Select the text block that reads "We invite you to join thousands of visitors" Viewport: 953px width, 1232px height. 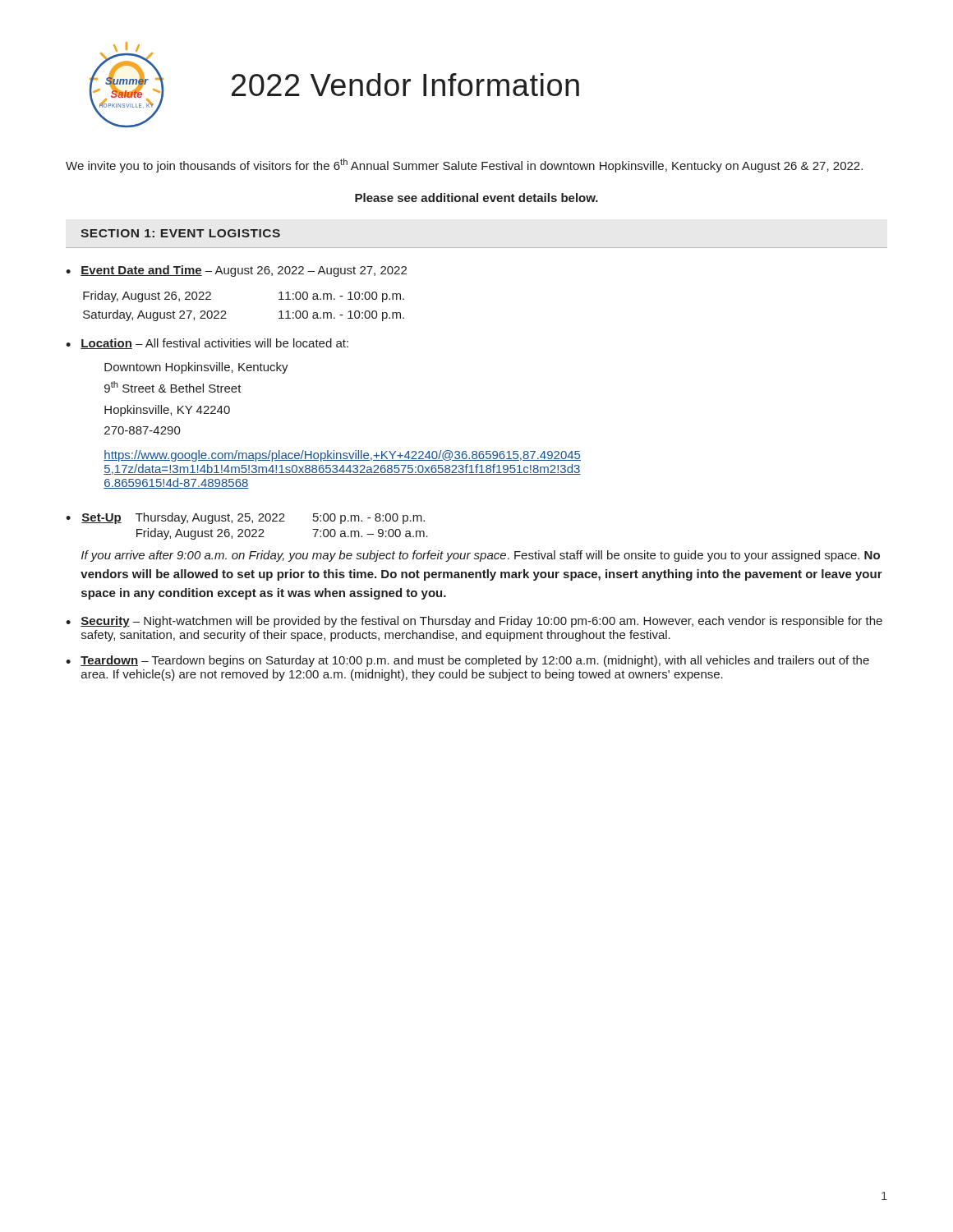(x=465, y=165)
